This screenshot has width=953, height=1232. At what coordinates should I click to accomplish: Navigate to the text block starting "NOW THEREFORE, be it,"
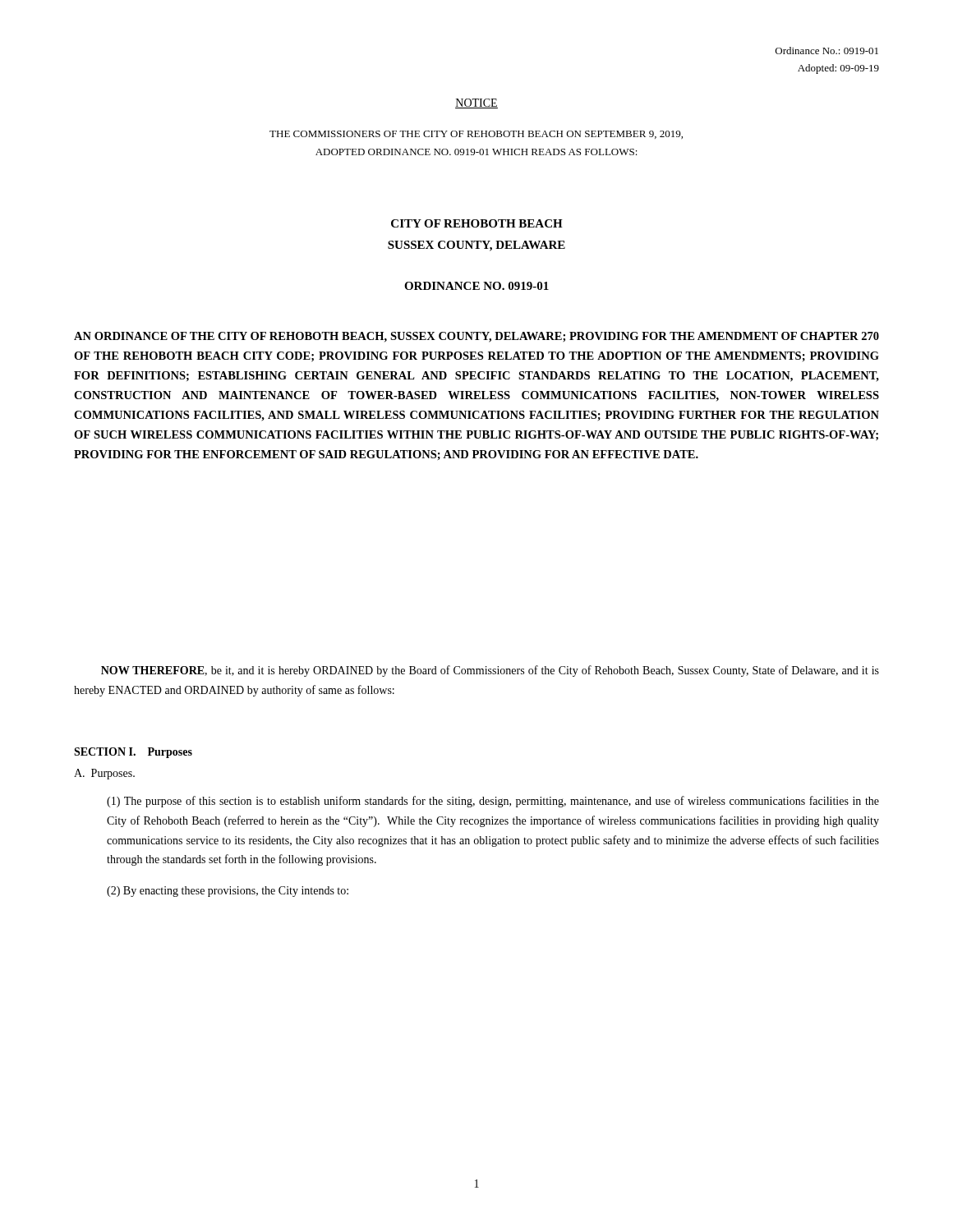click(x=476, y=681)
